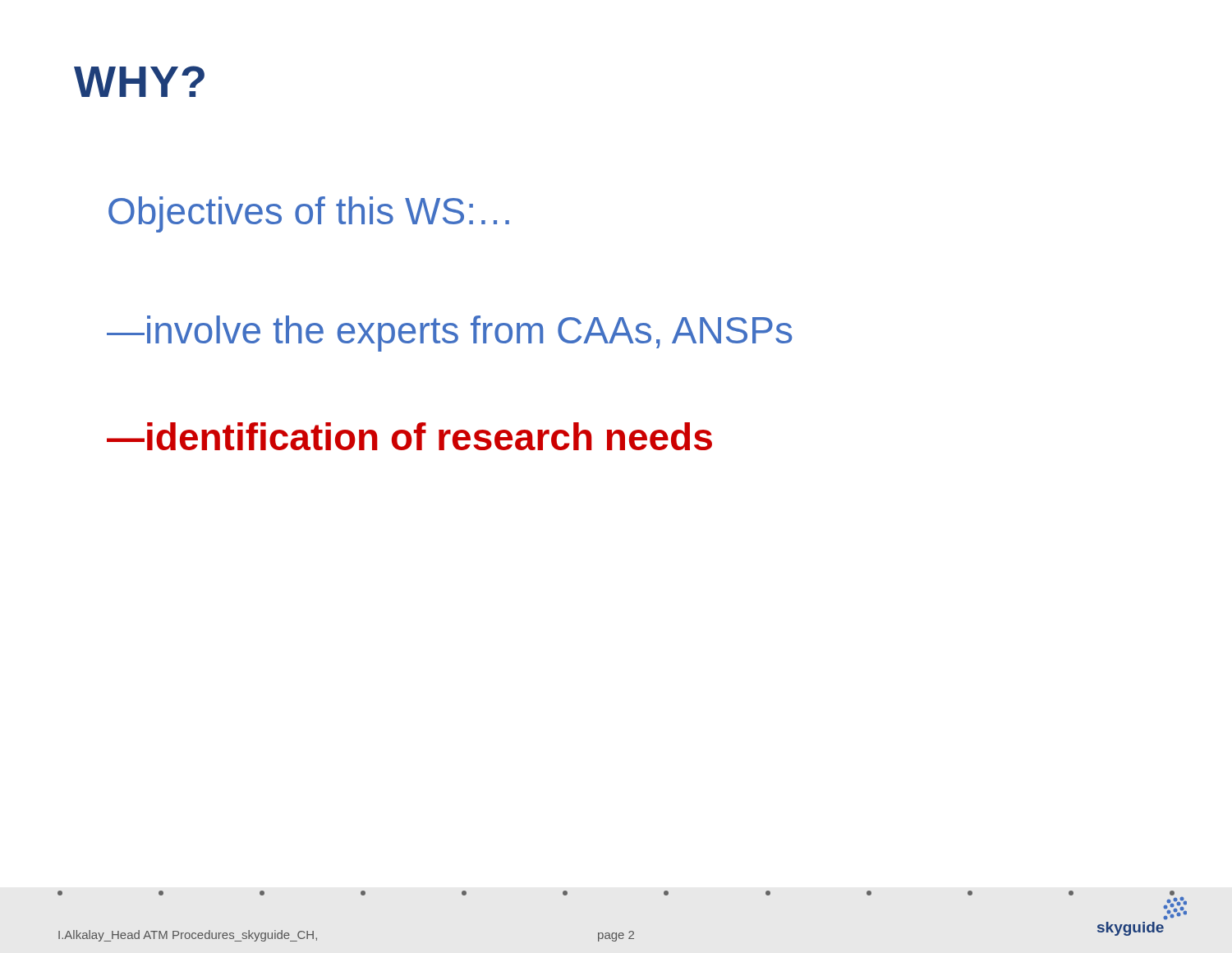Click on the text that says "Objectives of this WS:…"
This screenshot has height=953, width=1232.
click(310, 211)
